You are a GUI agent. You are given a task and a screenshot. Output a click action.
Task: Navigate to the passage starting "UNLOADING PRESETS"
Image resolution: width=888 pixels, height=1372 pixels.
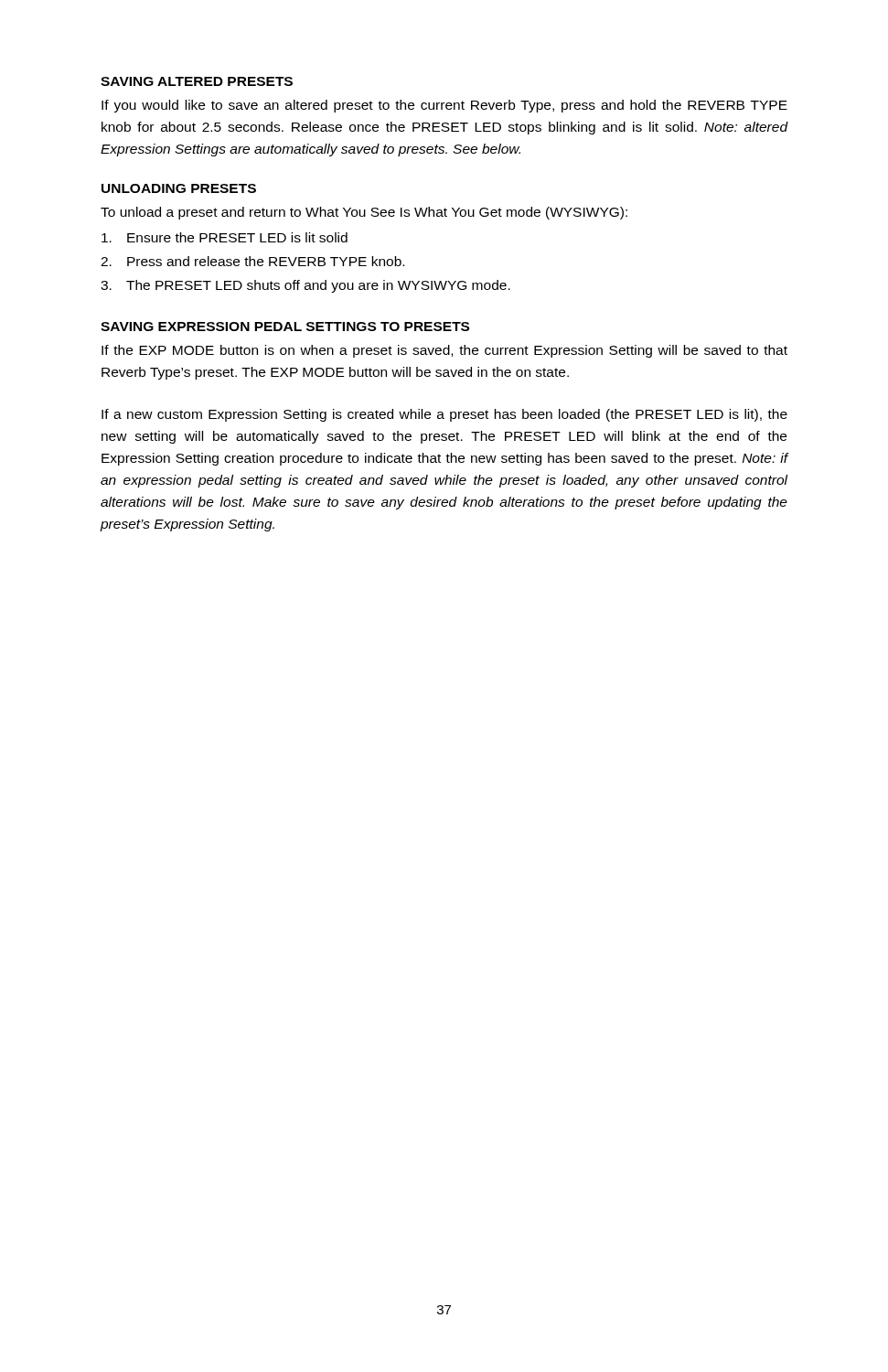(x=179, y=188)
